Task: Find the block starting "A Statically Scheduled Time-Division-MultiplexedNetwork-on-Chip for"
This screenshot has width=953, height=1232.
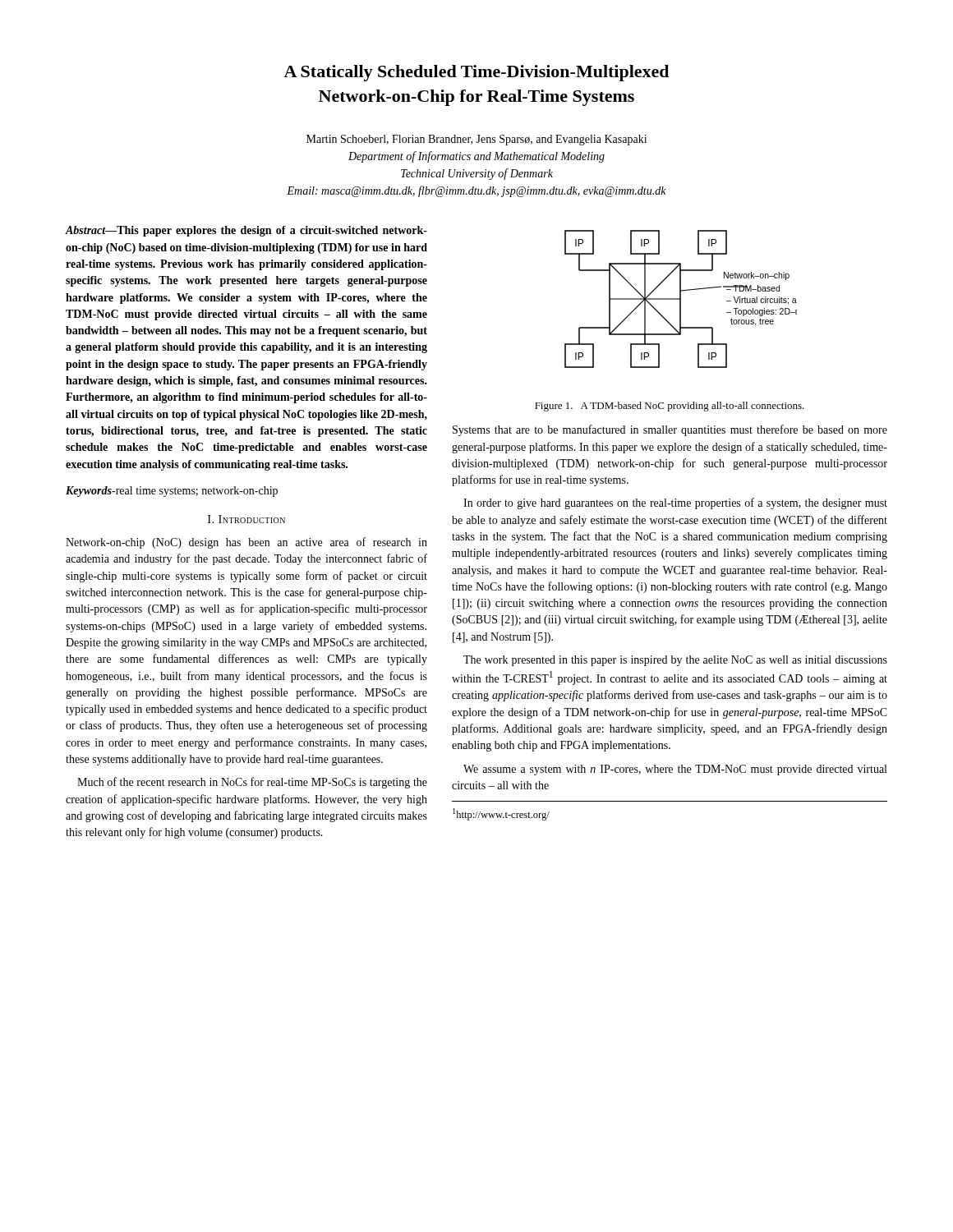Action: 476,84
